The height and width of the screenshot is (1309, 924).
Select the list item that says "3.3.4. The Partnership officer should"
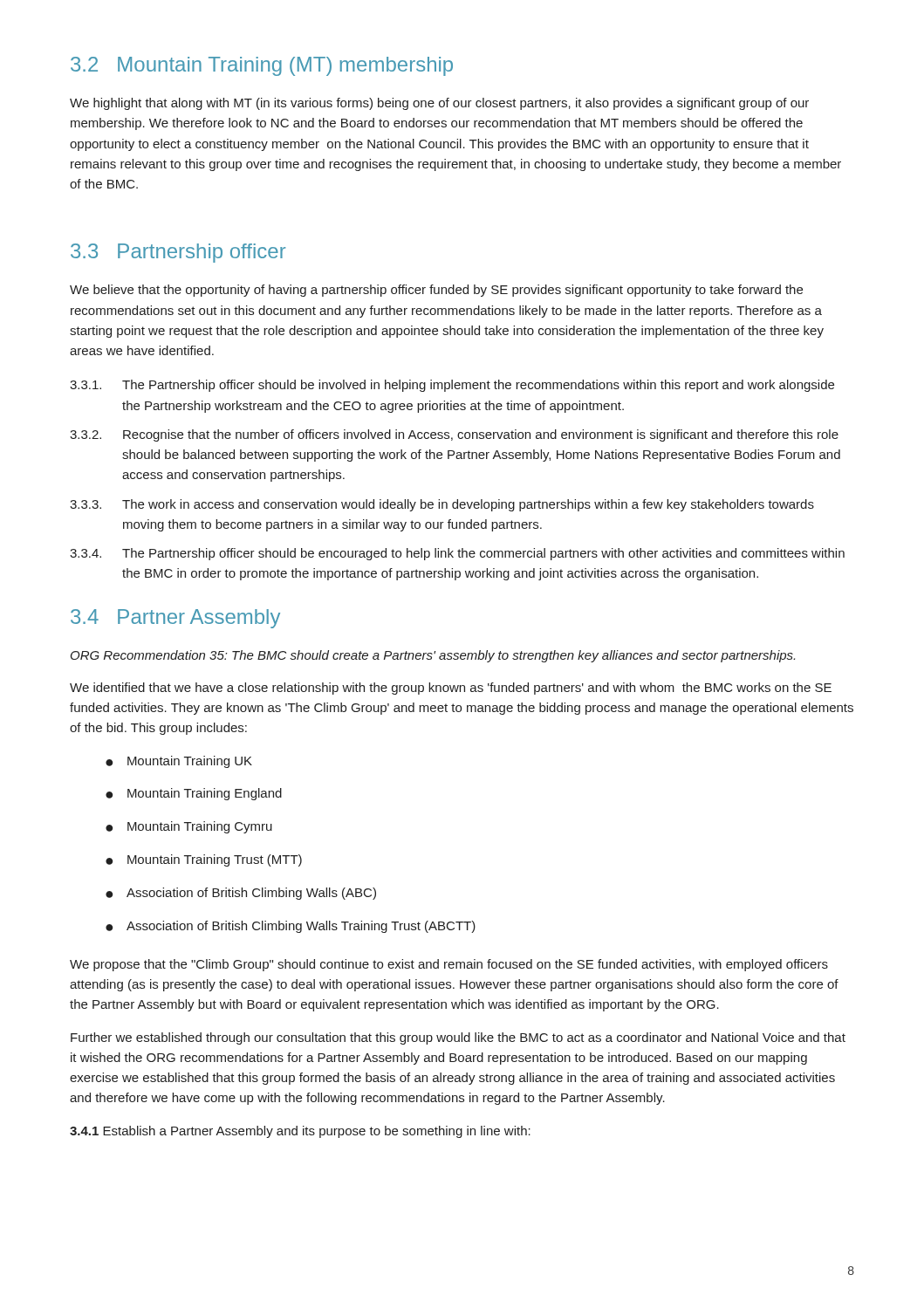462,563
